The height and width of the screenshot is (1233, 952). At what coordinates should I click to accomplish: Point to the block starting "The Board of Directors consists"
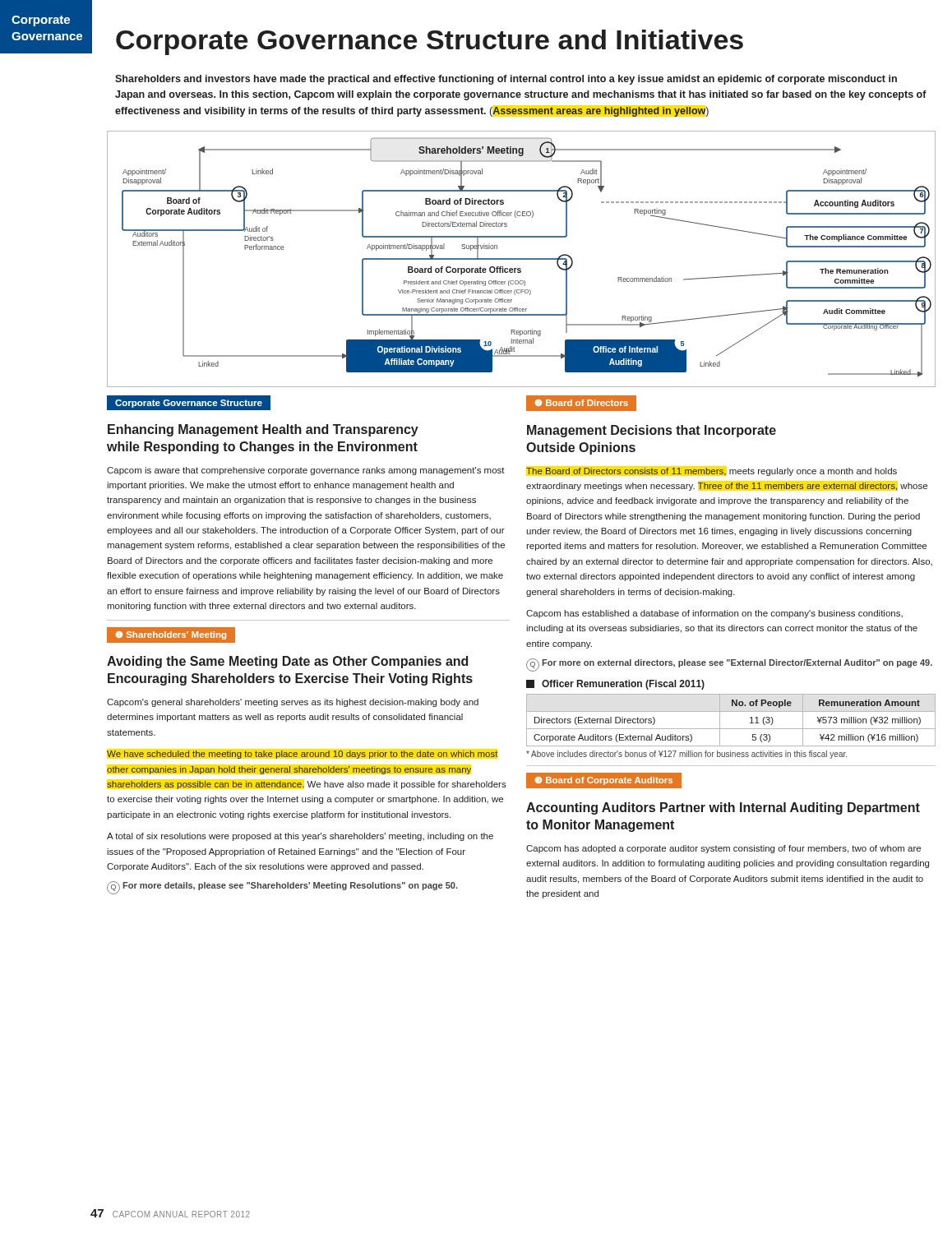(730, 531)
